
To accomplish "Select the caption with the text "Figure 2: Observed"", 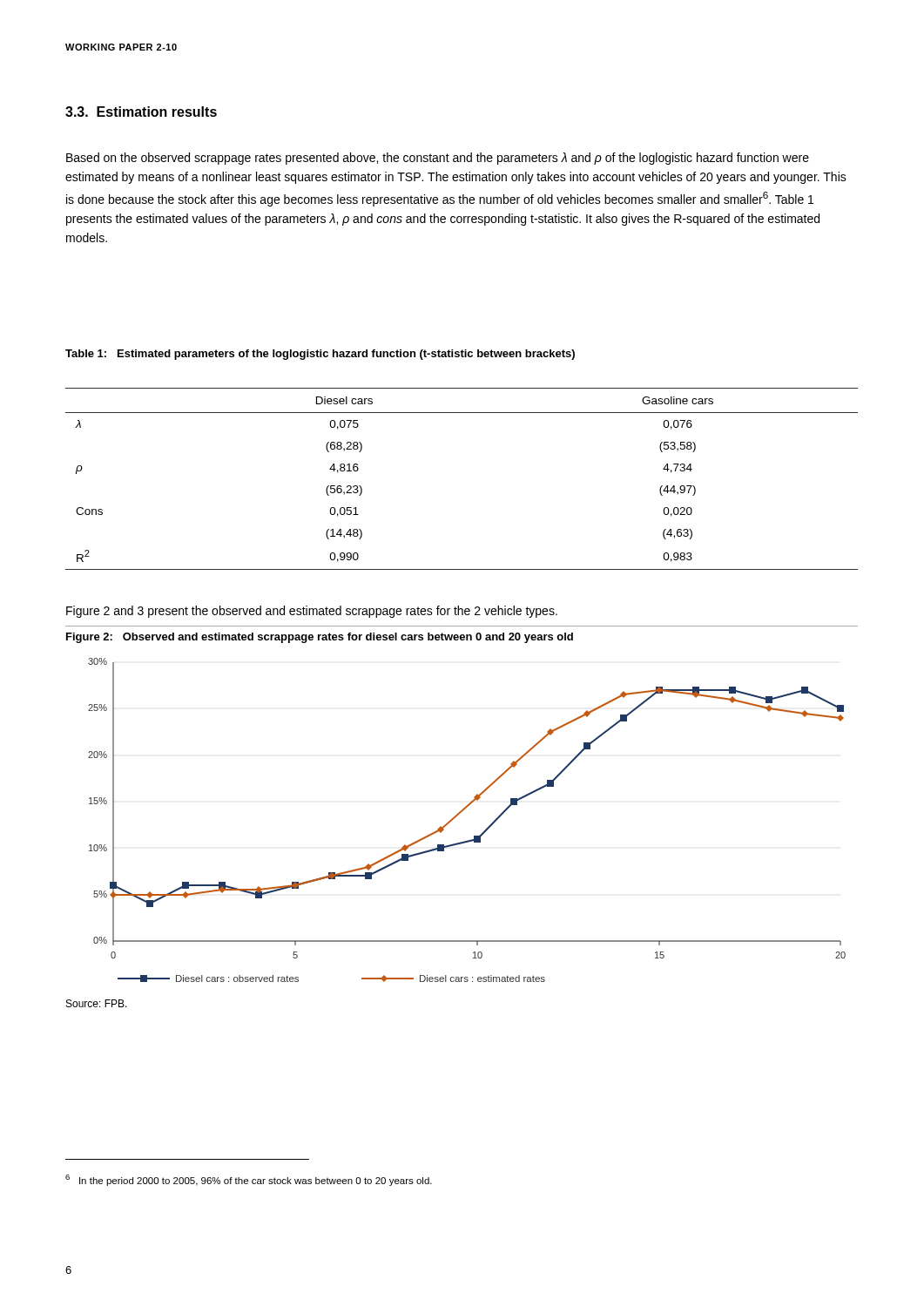I will 320,637.
